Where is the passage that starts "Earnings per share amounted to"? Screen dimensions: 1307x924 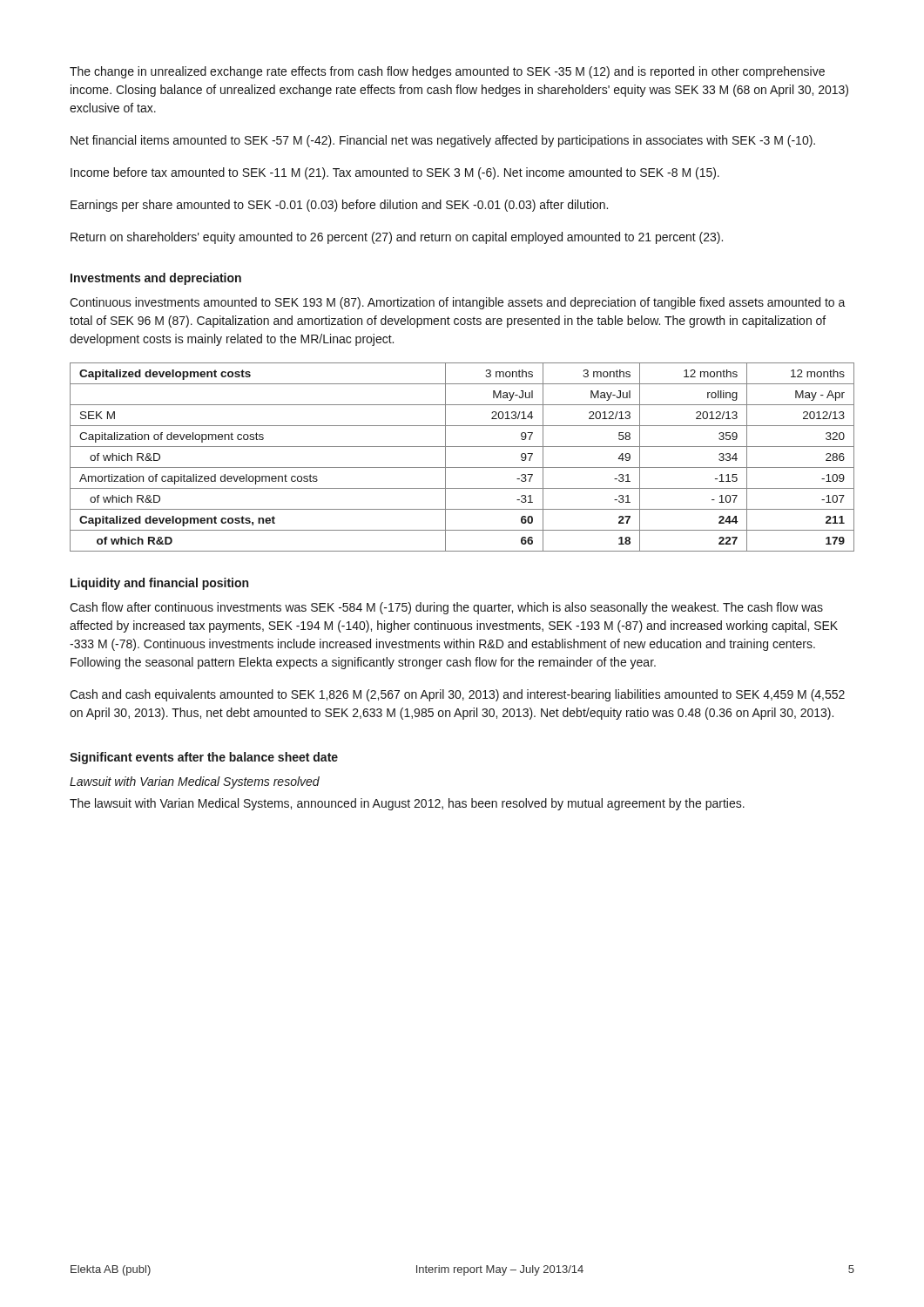pos(339,205)
